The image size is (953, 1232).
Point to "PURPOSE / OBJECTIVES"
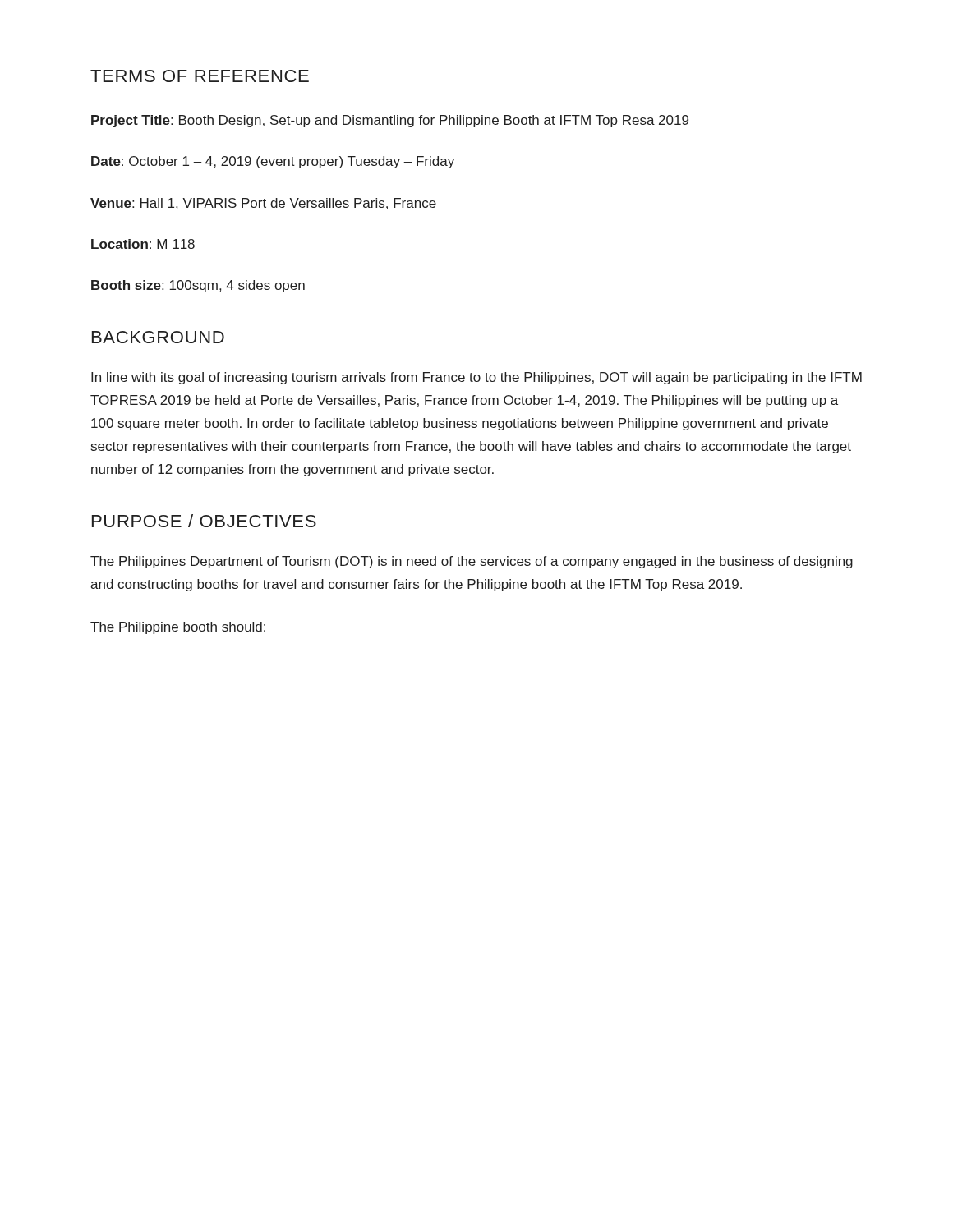pos(204,521)
